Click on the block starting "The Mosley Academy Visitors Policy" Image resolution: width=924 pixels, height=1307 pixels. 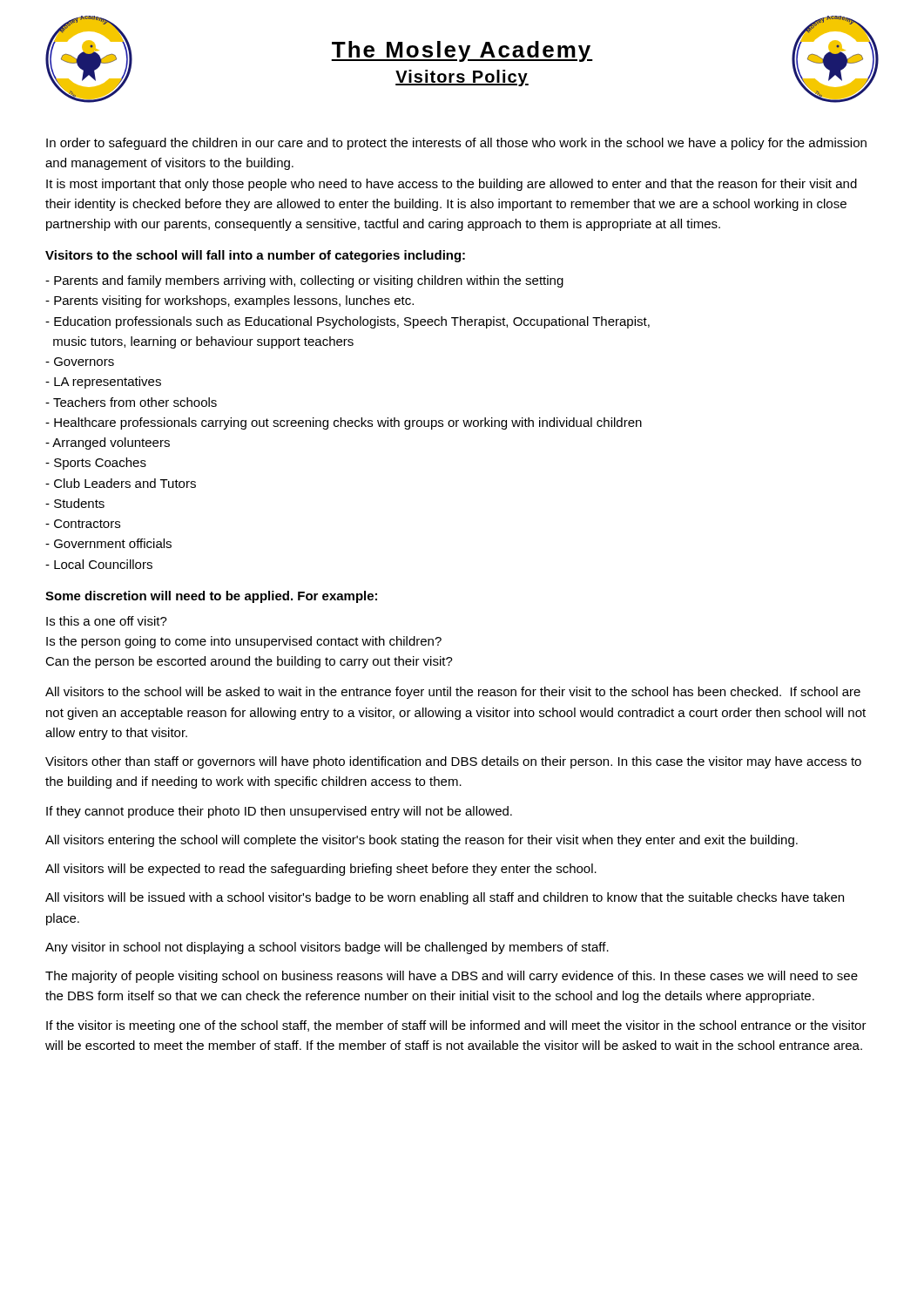[x=462, y=62]
